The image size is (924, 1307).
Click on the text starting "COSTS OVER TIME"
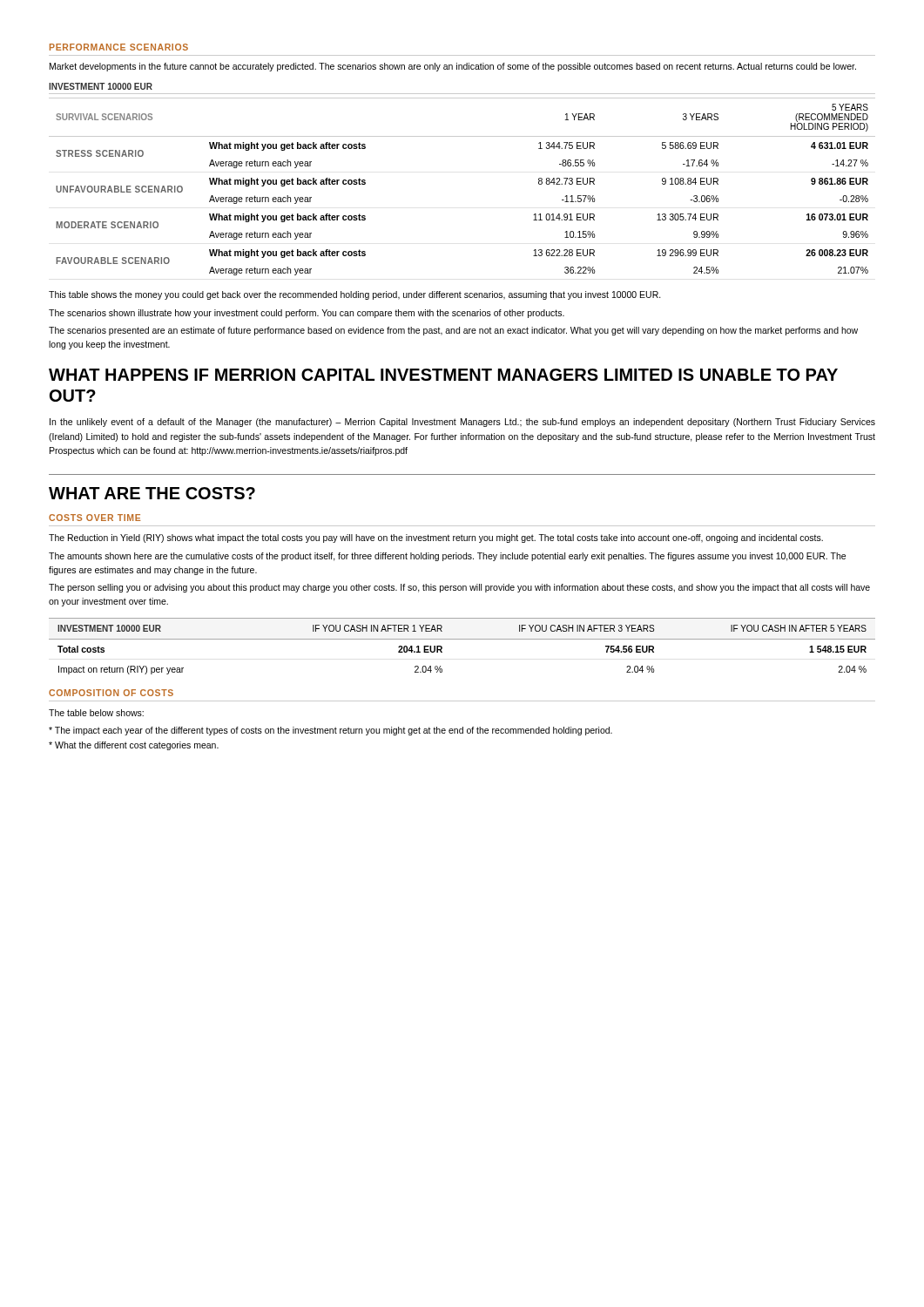pyautogui.click(x=95, y=518)
